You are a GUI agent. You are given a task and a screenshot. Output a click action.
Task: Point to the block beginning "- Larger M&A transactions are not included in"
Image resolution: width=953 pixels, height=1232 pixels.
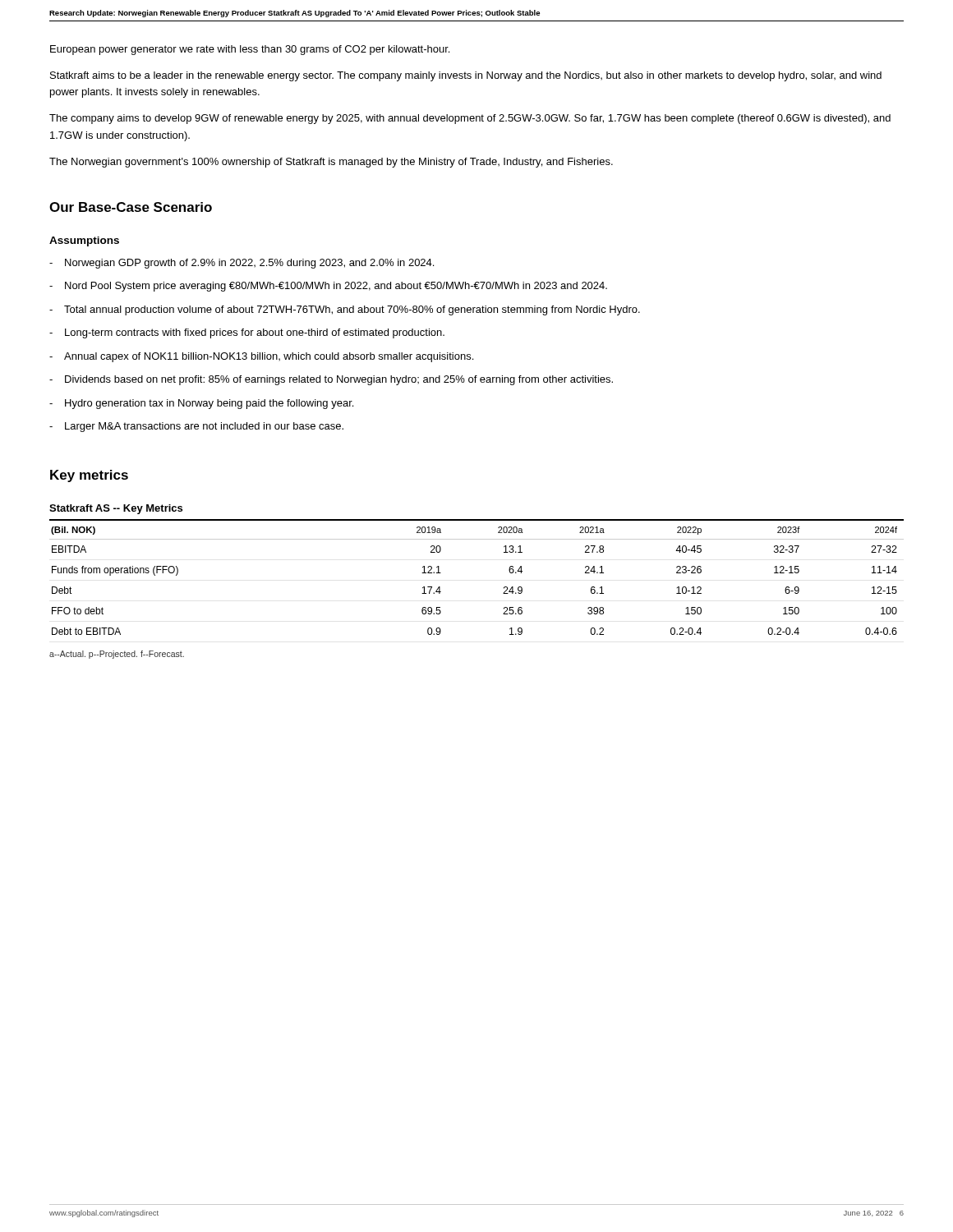pos(196,427)
